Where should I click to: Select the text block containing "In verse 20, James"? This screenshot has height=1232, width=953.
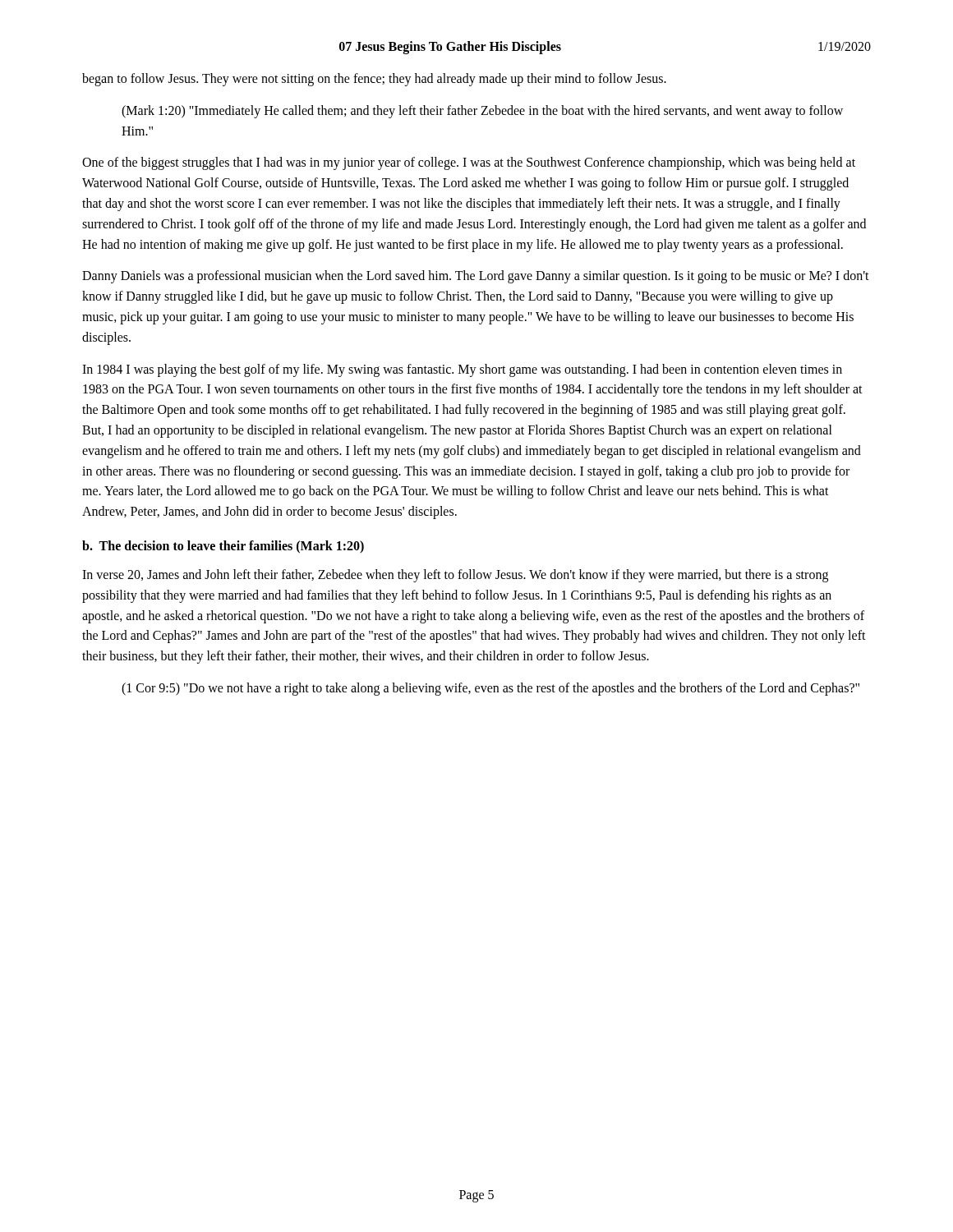(474, 615)
